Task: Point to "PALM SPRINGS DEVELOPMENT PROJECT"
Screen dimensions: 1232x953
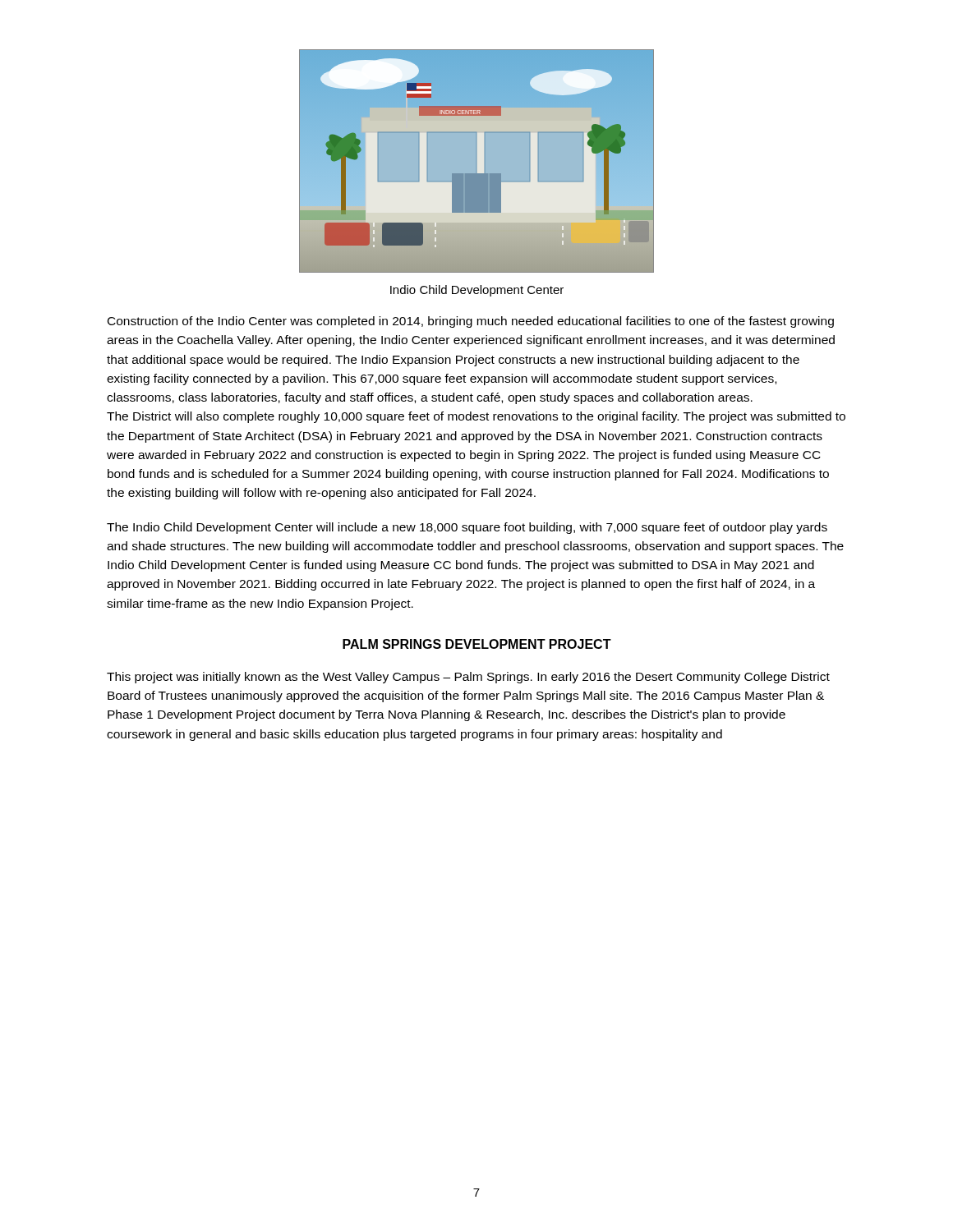Action: 476,644
